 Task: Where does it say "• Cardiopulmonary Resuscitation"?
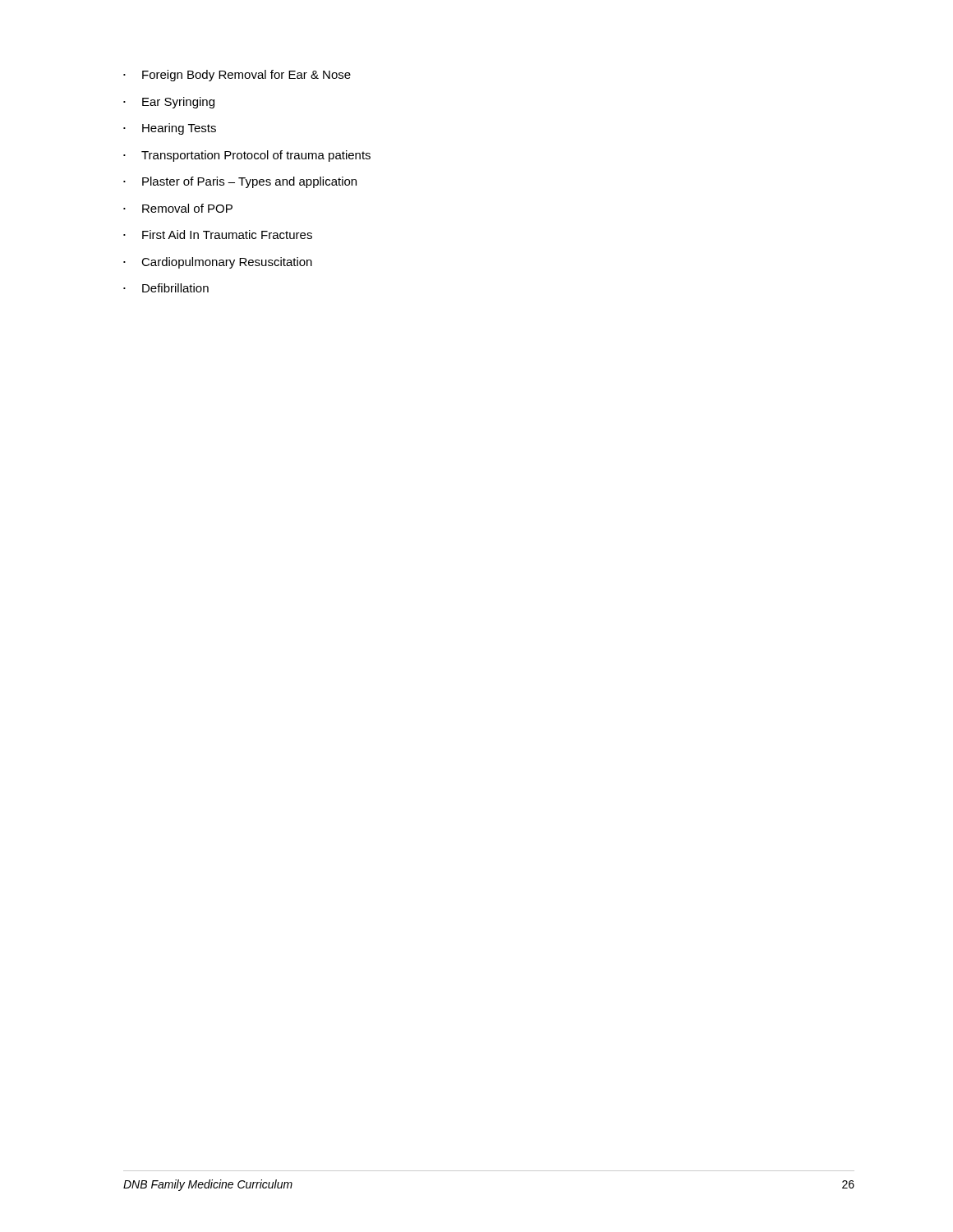(x=218, y=263)
